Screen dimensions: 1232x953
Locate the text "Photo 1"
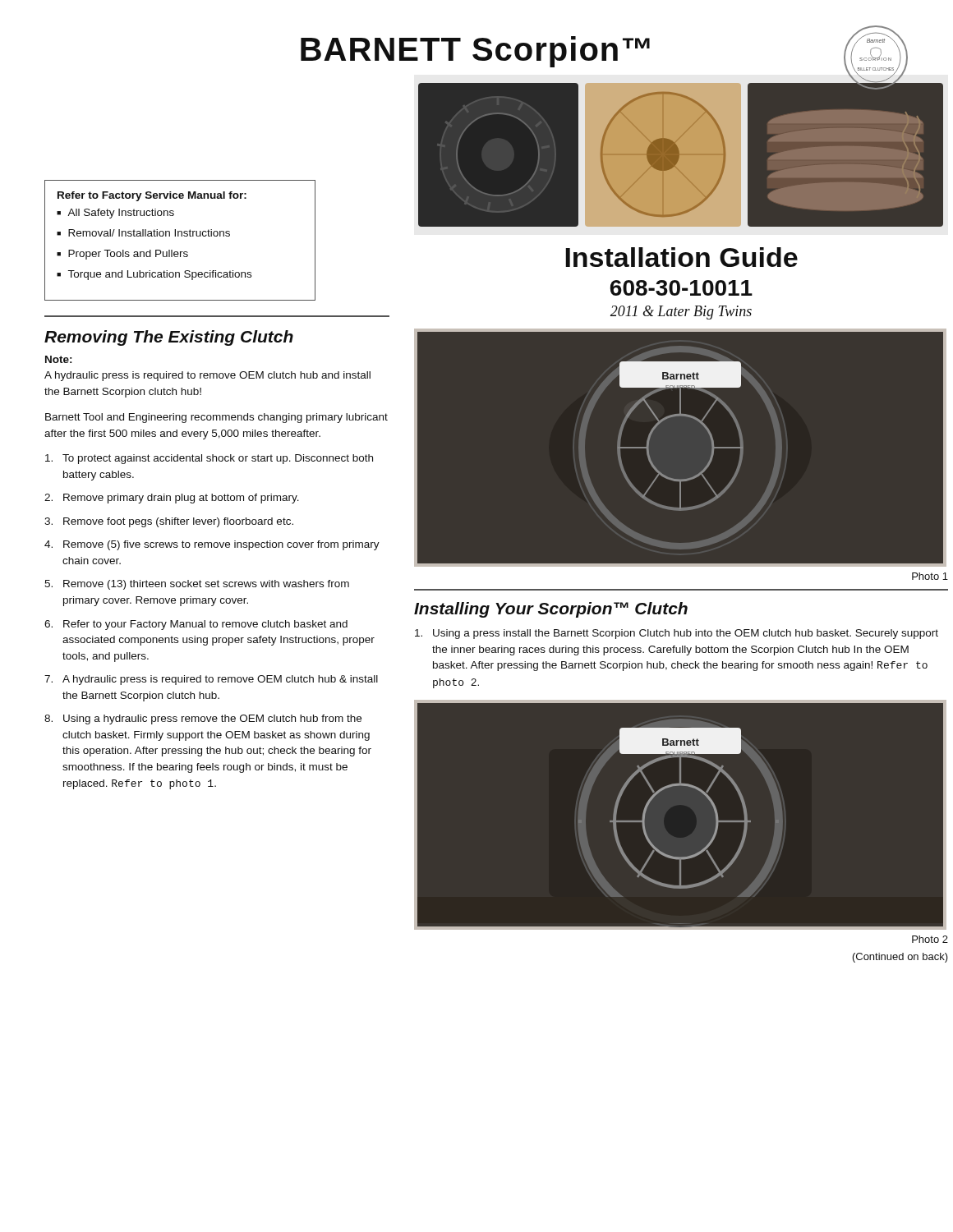pyautogui.click(x=930, y=576)
